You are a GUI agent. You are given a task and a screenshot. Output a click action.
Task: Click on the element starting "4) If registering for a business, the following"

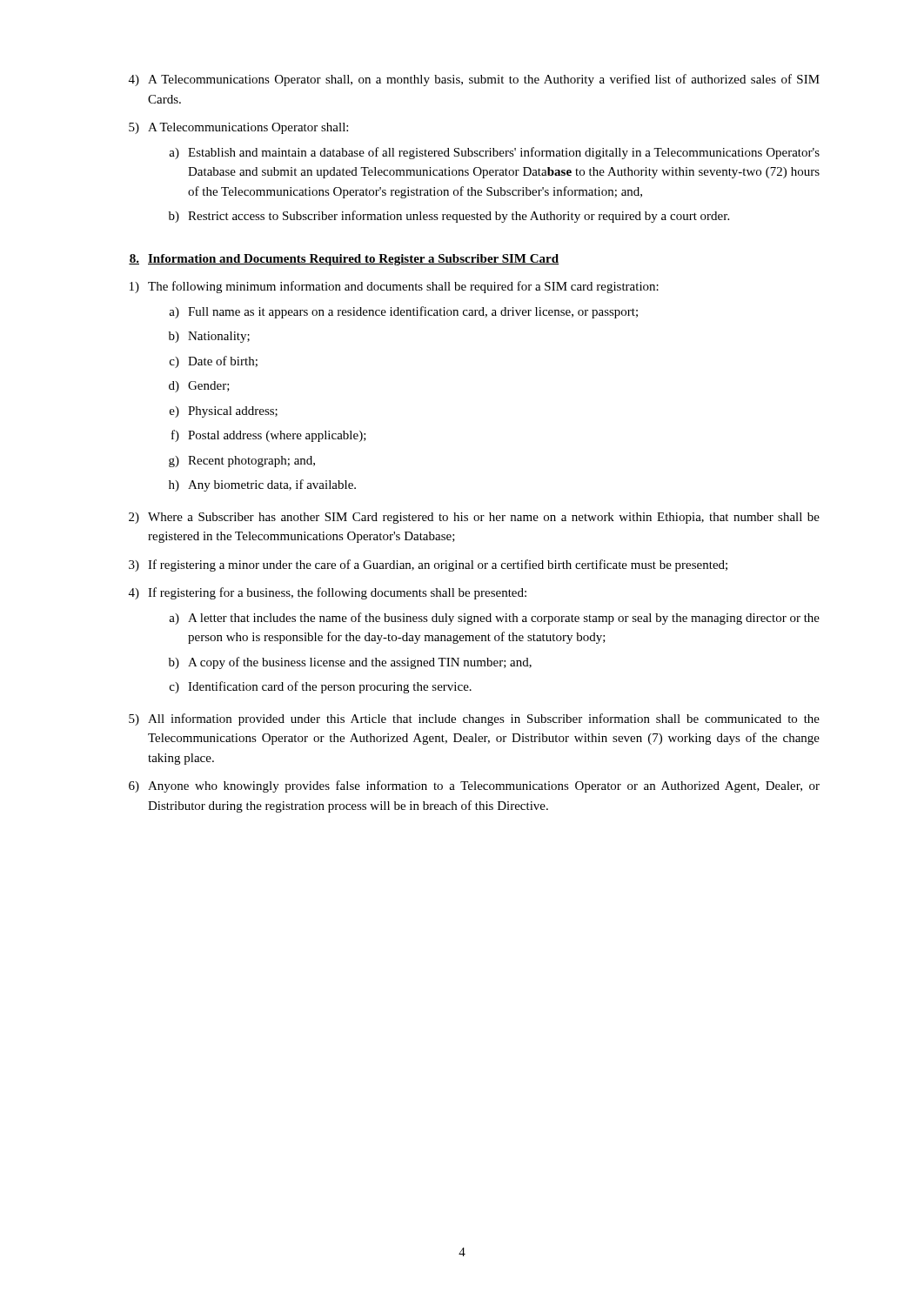(462, 641)
